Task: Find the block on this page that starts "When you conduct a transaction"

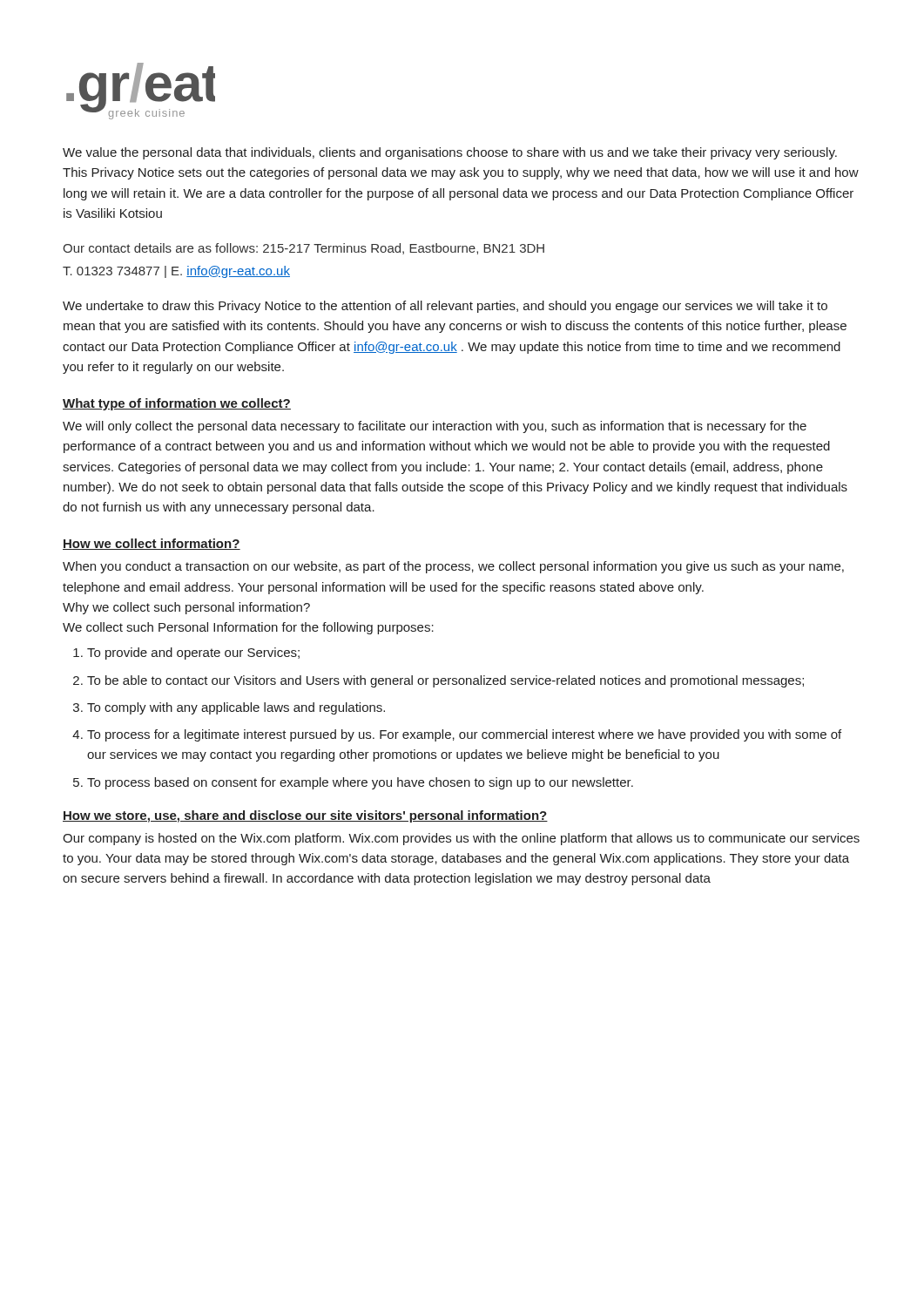Action: click(454, 597)
